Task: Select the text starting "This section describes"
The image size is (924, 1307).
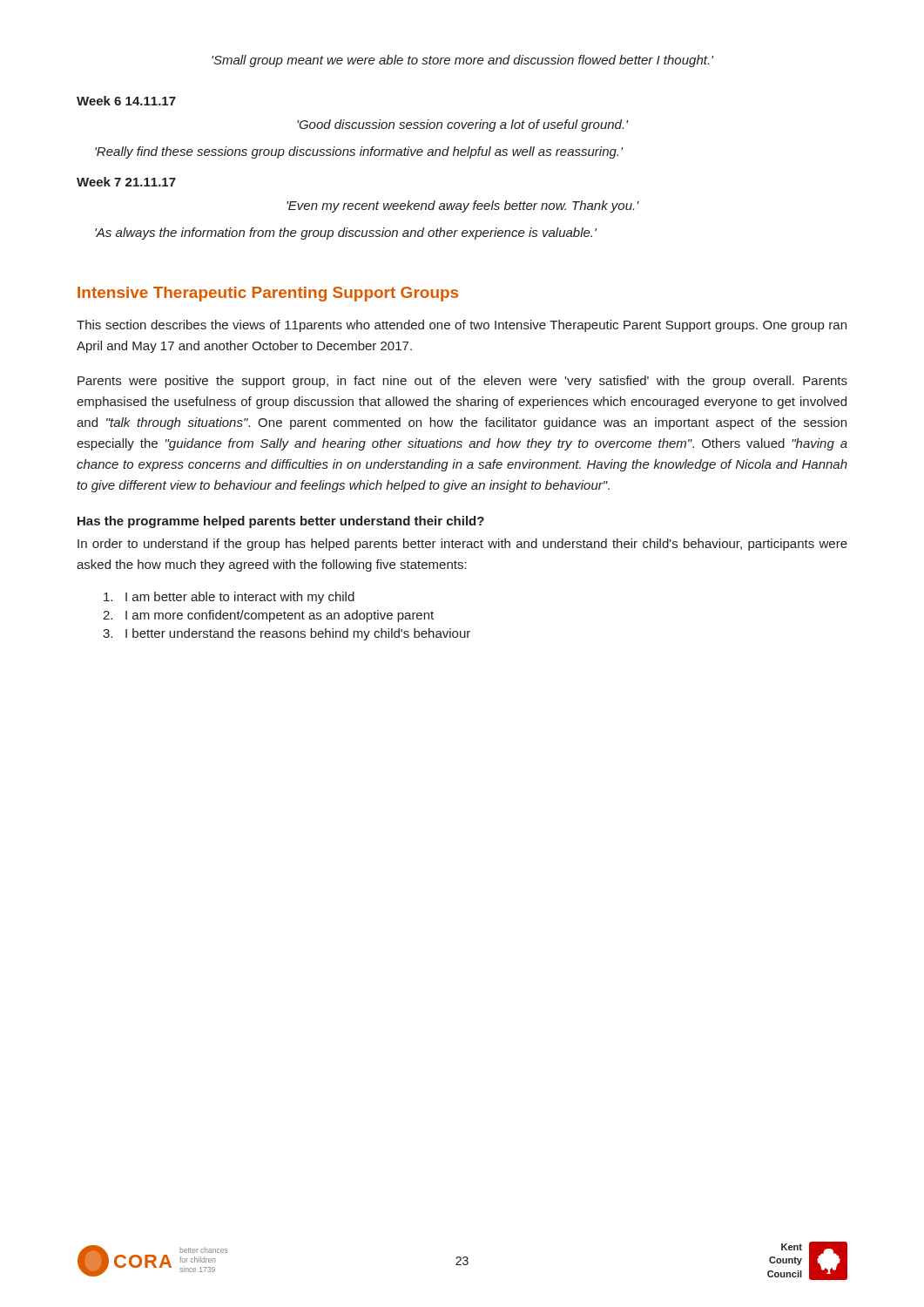Action: pos(462,335)
